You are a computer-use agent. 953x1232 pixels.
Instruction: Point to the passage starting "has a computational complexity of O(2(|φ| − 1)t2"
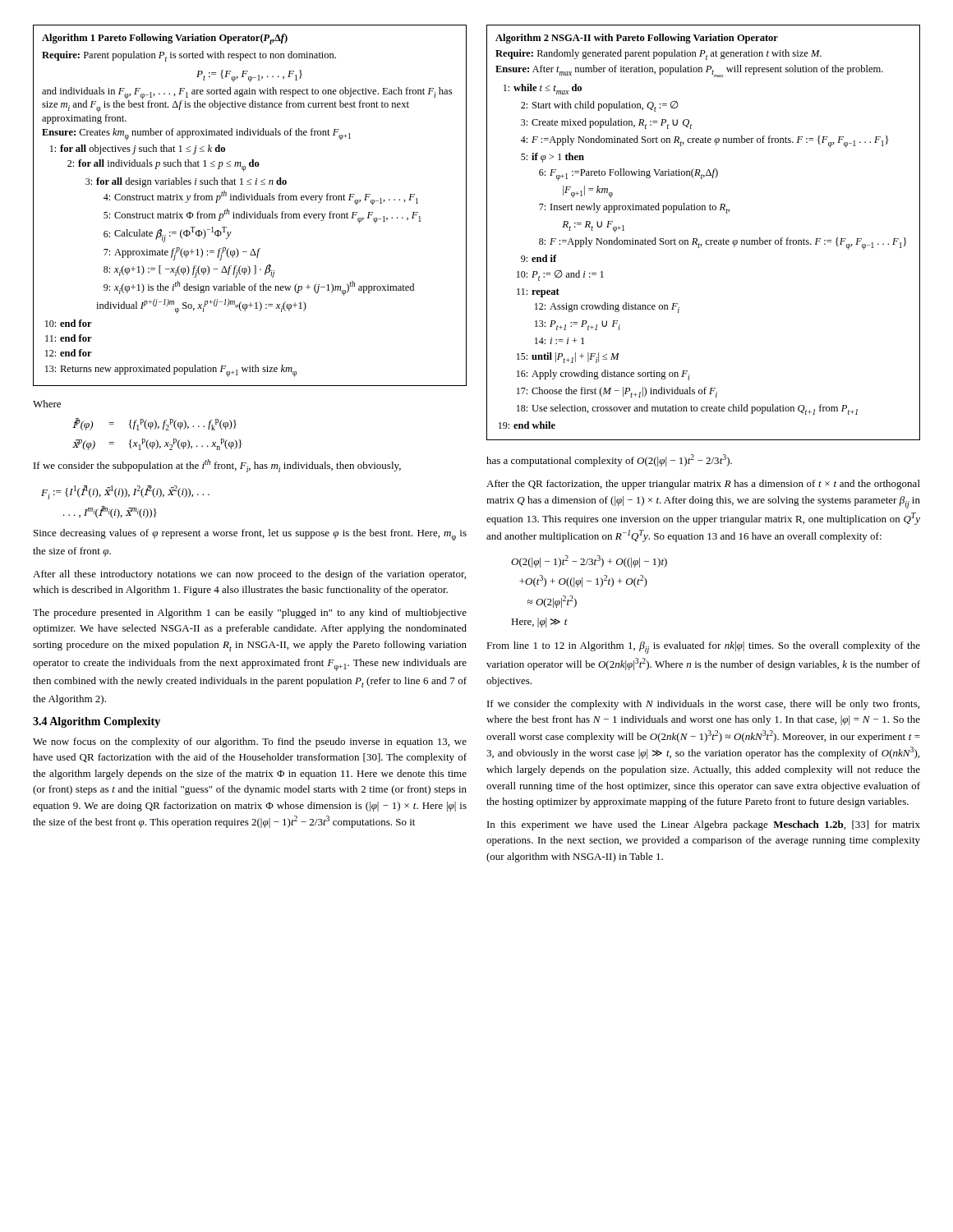pos(609,460)
